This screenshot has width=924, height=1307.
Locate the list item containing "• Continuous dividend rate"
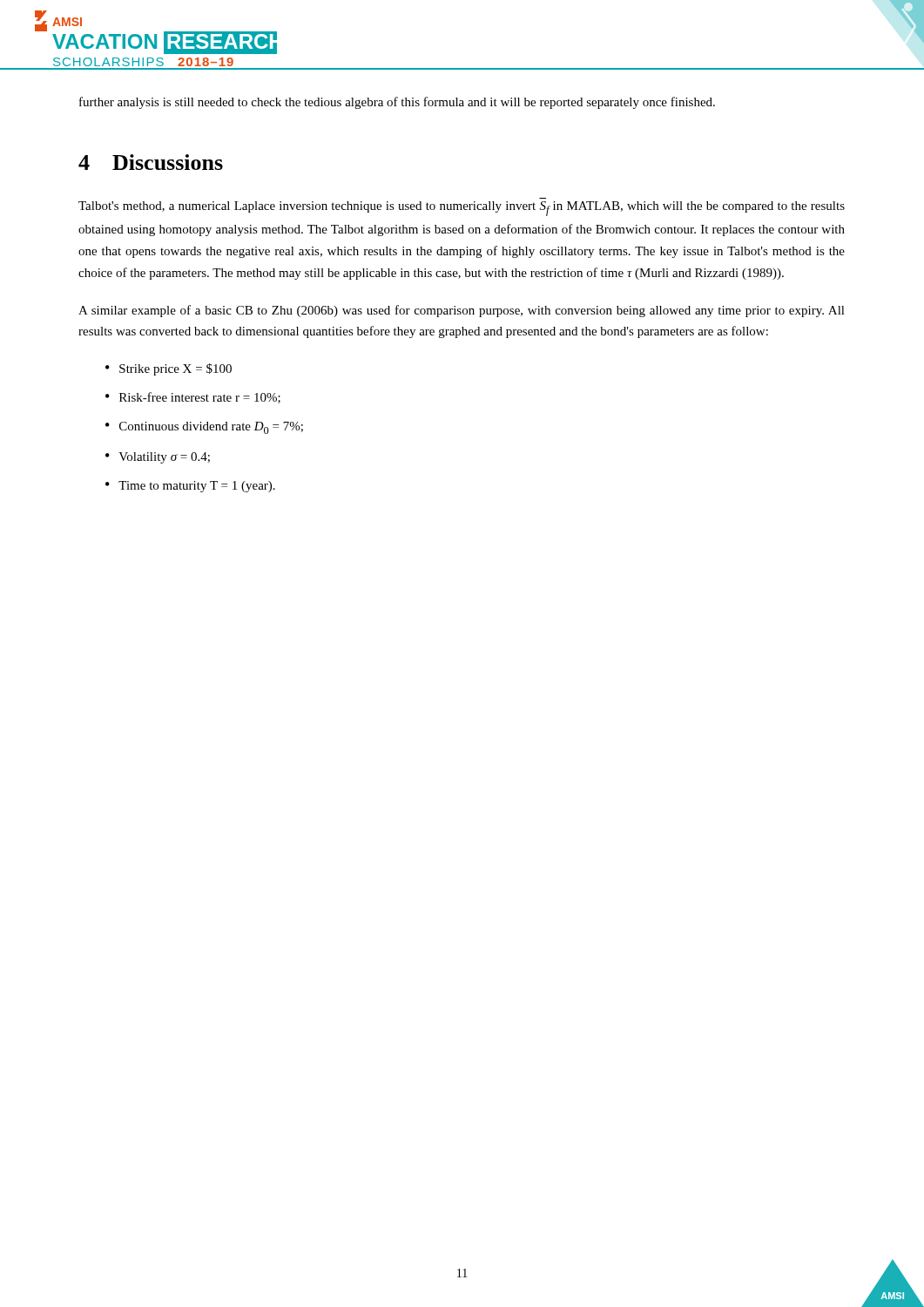click(x=204, y=427)
